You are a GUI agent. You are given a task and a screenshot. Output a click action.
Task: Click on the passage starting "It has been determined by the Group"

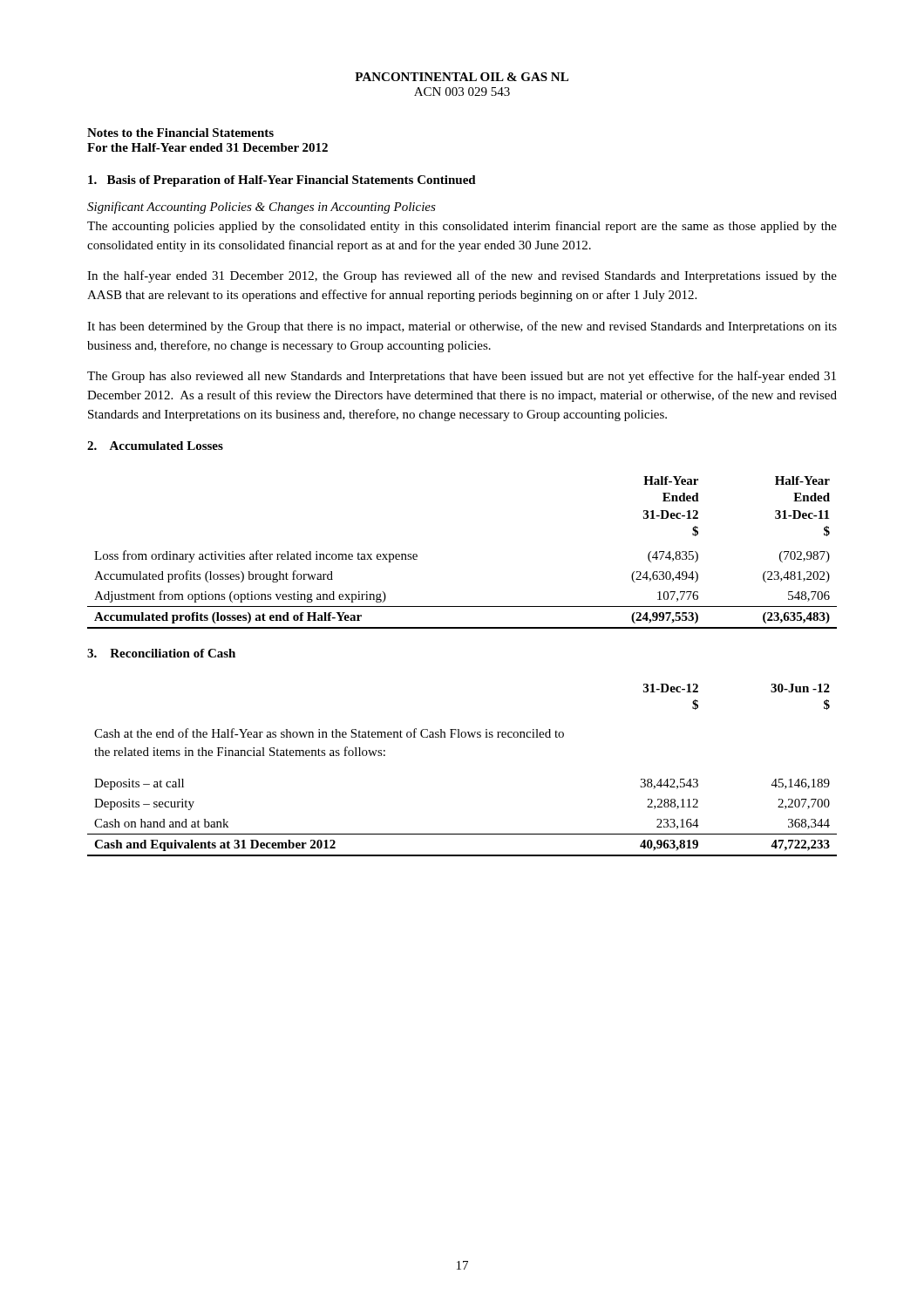[x=462, y=335]
